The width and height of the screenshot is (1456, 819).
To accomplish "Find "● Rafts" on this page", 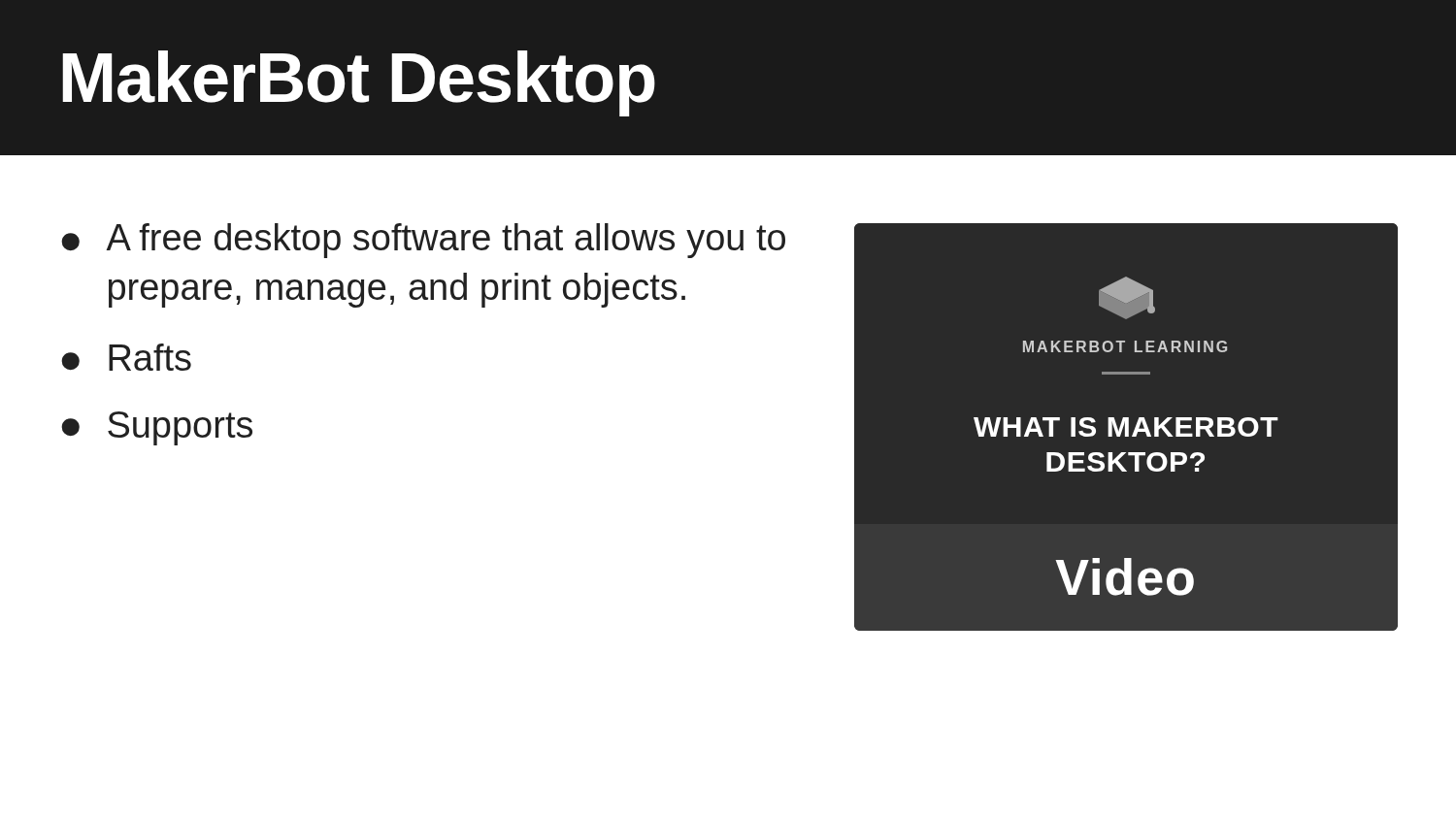I will coord(125,359).
